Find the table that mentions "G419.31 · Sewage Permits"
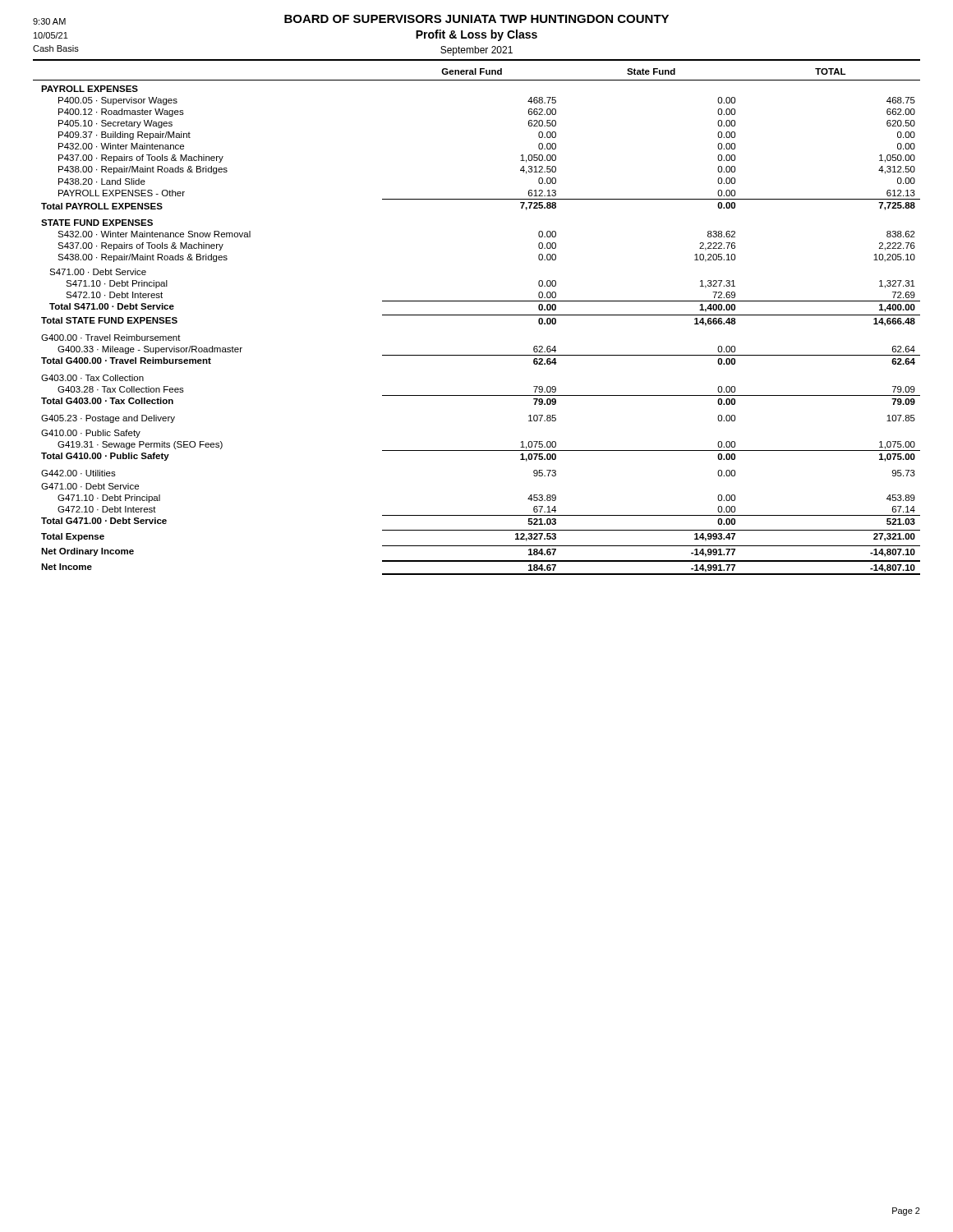This screenshot has height=1232, width=953. tap(476, 320)
